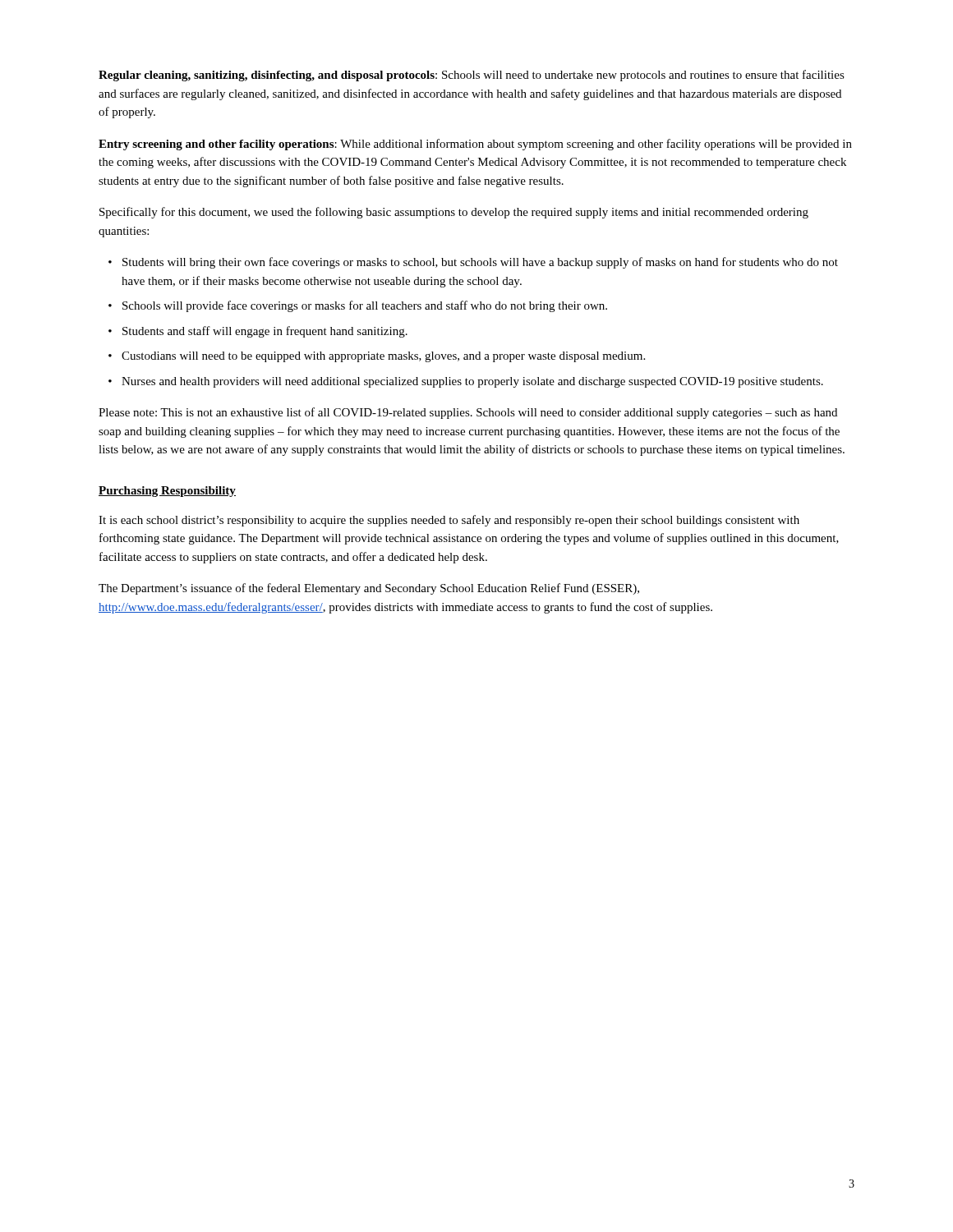
Task: Click on the list item containing "• Schools will provide face coverings or"
Action: (x=476, y=306)
